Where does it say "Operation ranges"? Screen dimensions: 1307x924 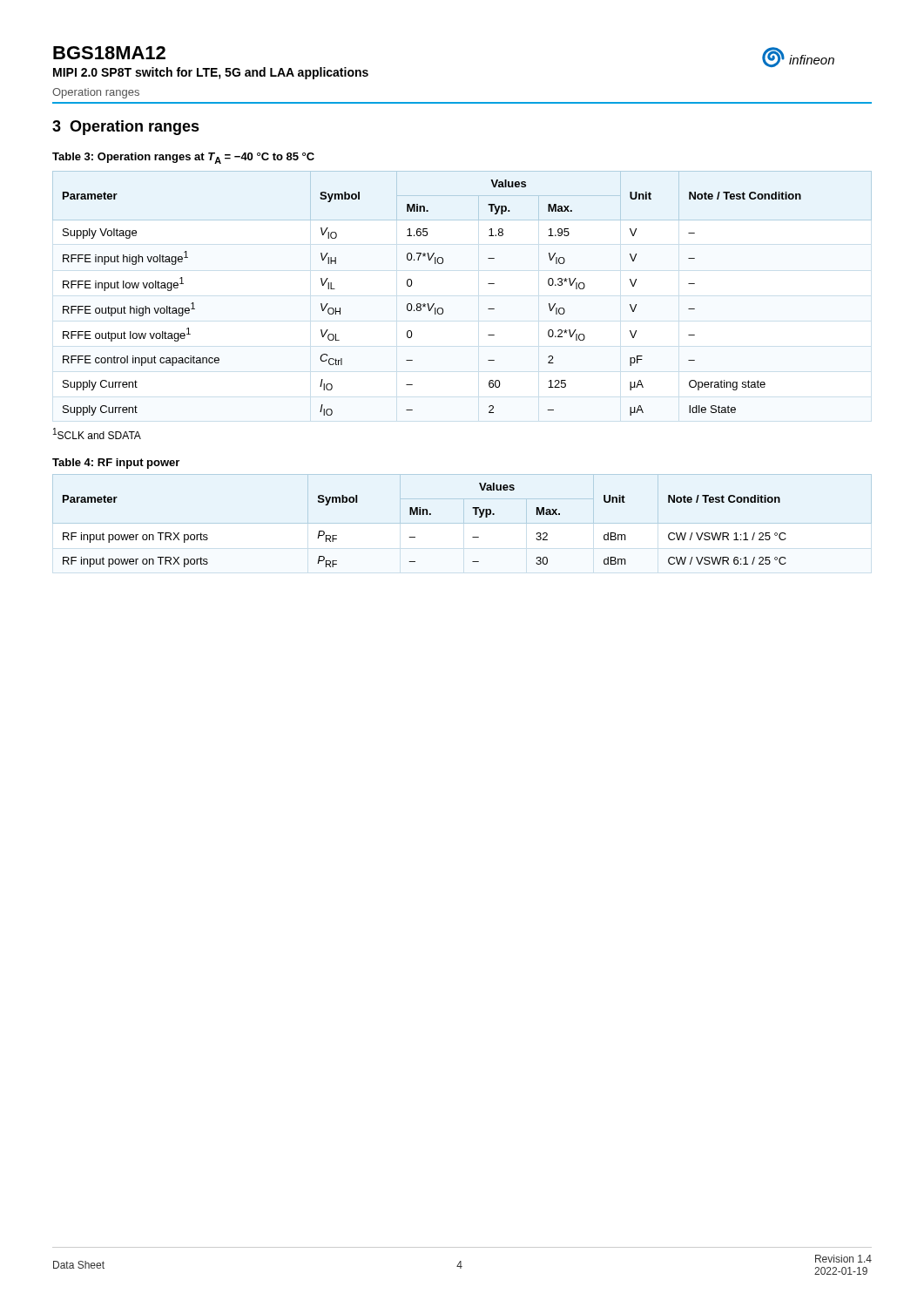96,92
